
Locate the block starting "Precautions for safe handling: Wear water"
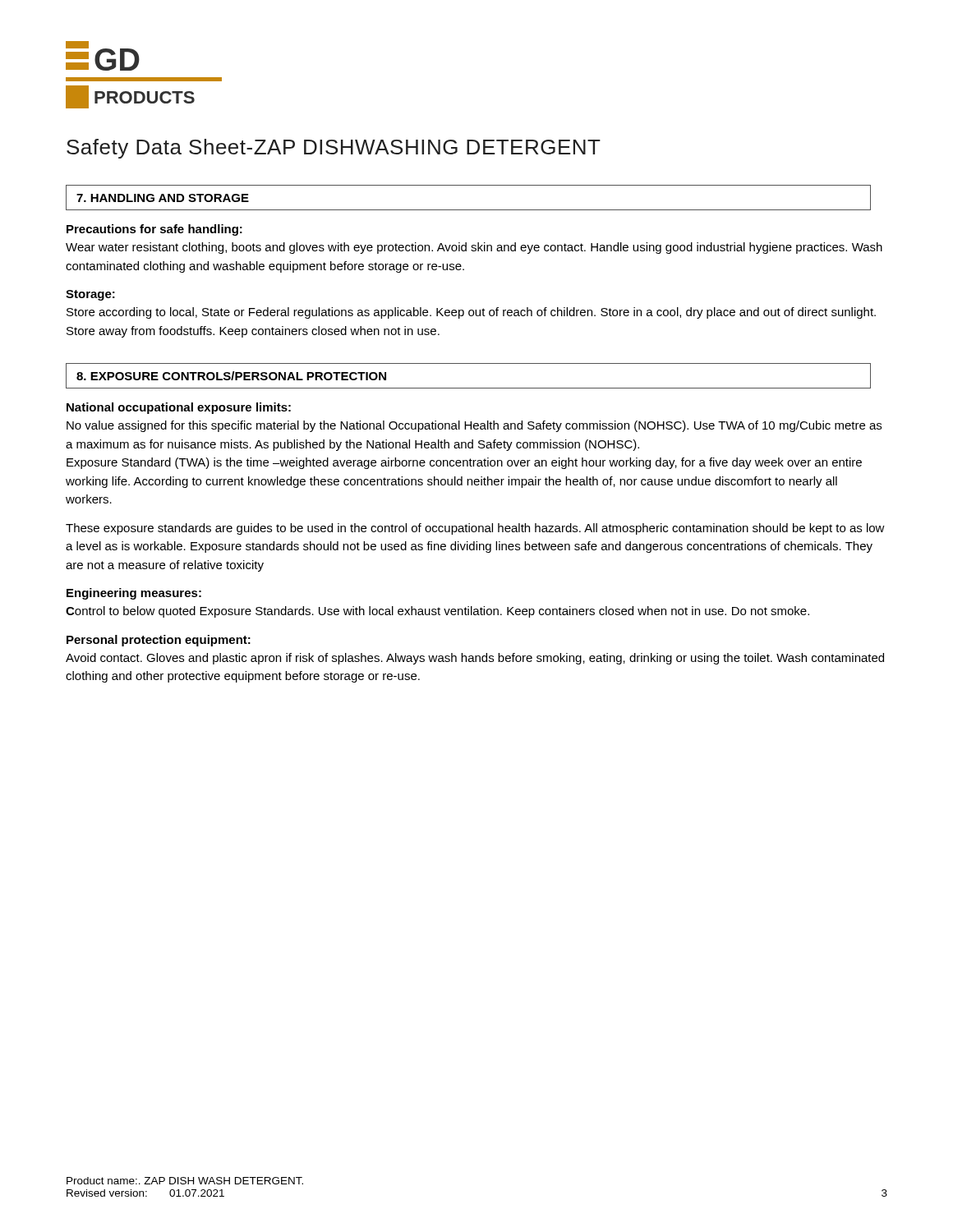click(x=476, y=248)
